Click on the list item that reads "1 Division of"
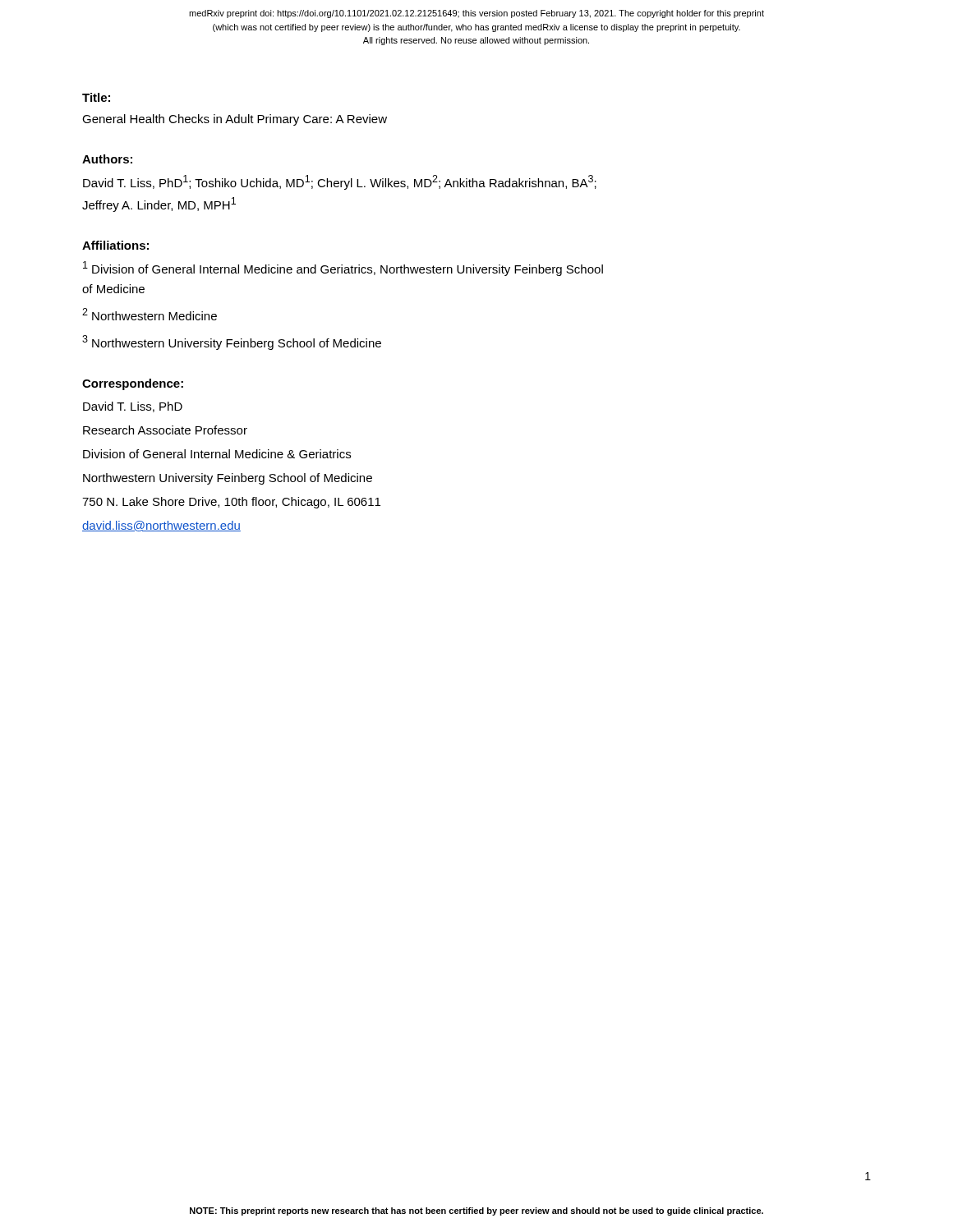Viewport: 953px width, 1232px height. pos(343,278)
